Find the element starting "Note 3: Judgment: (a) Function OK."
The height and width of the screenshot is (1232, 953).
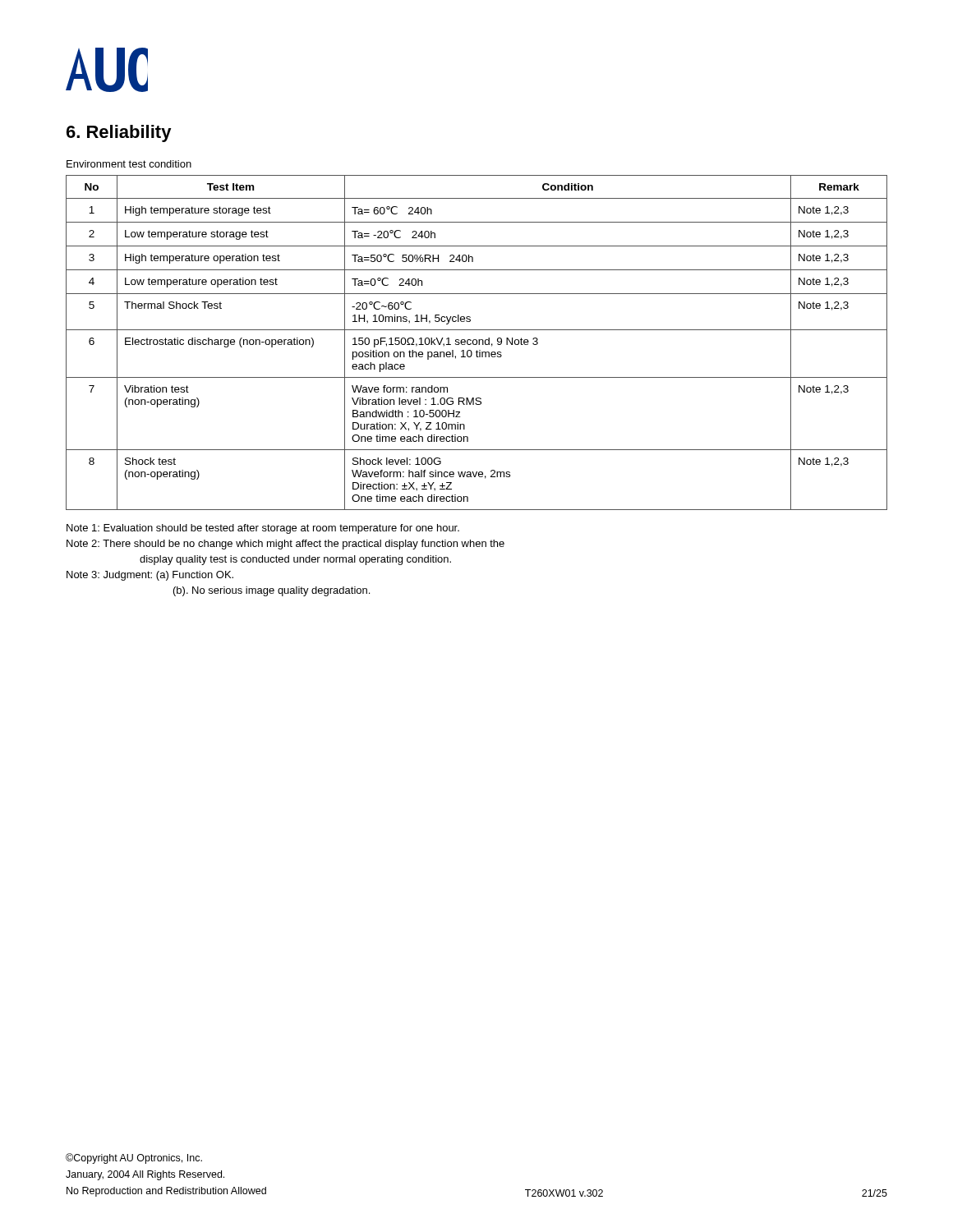pyautogui.click(x=150, y=574)
